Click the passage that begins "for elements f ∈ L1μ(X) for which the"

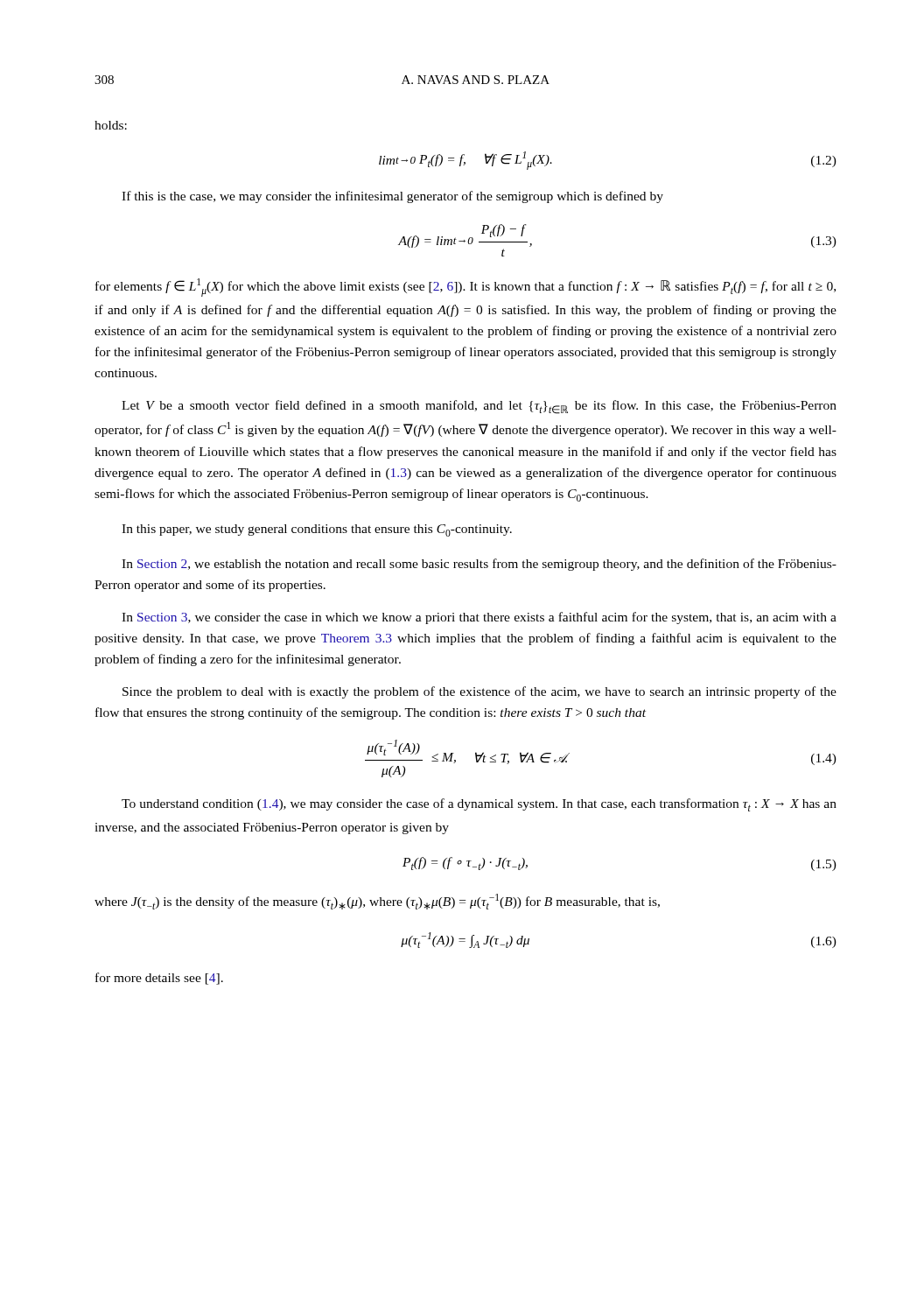pyautogui.click(x=466, y=328)
